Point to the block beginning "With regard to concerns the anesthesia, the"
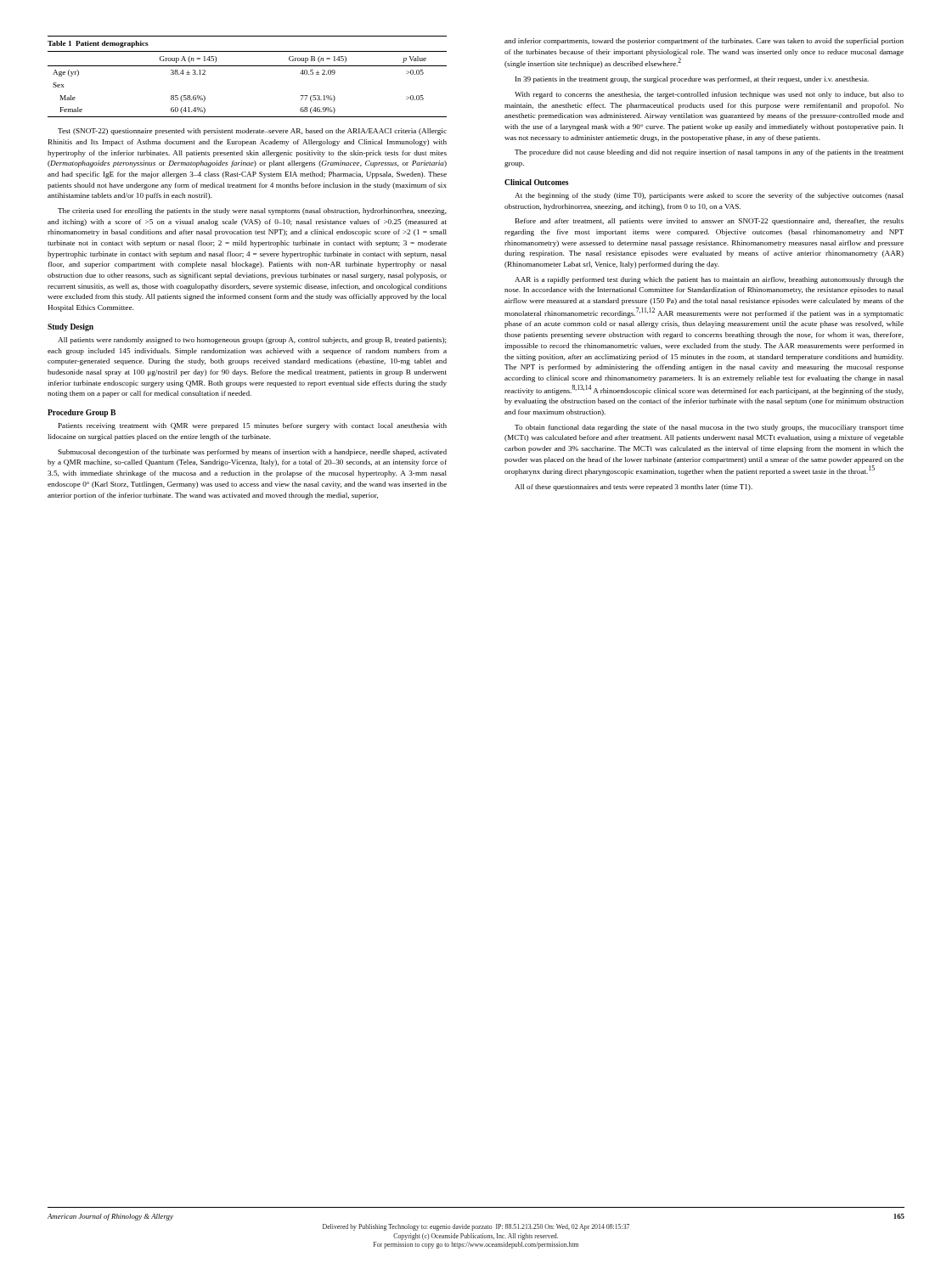 click(x=704, y=116)
